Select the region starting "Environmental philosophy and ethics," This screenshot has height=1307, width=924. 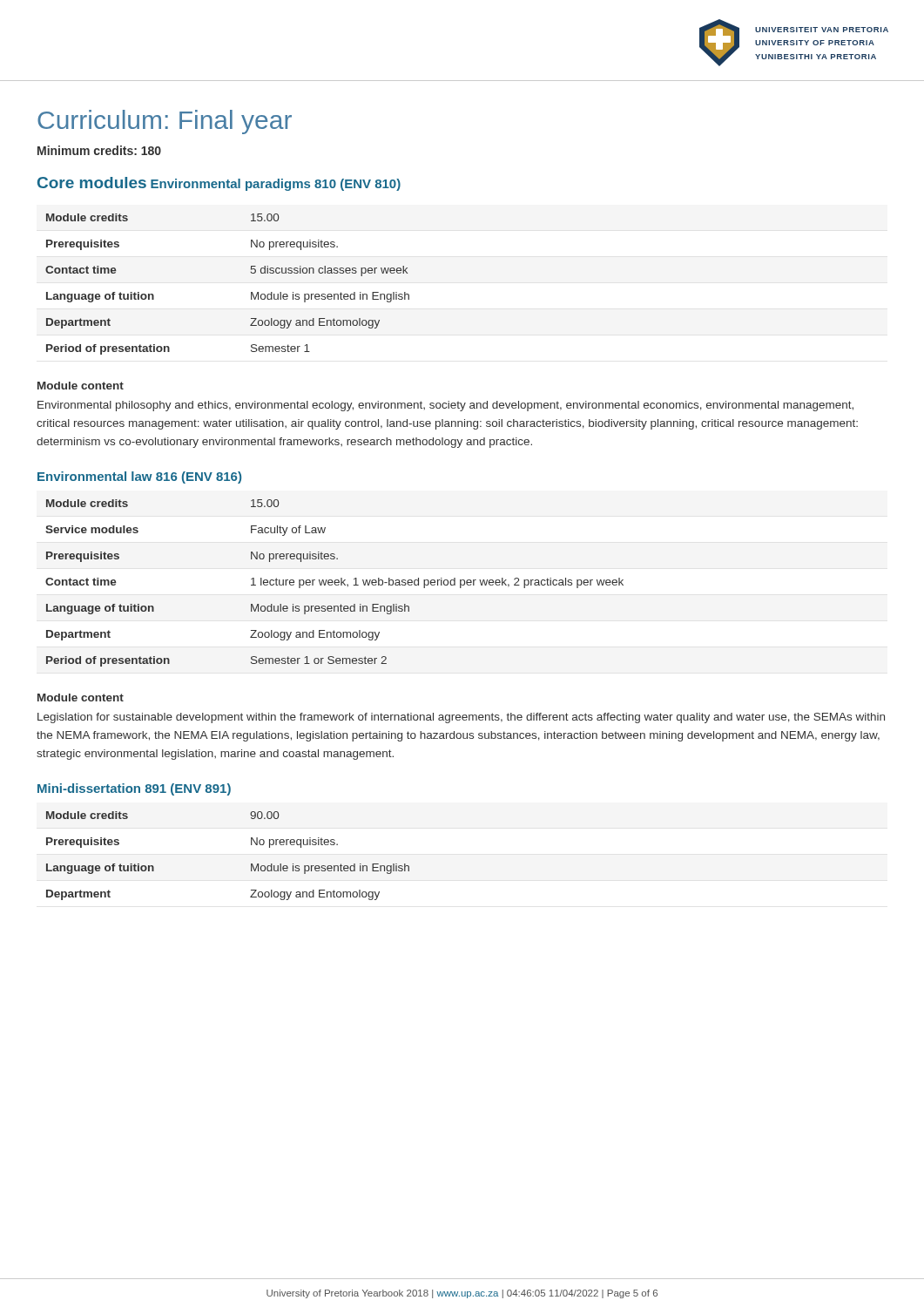click(x=448, y=423)
